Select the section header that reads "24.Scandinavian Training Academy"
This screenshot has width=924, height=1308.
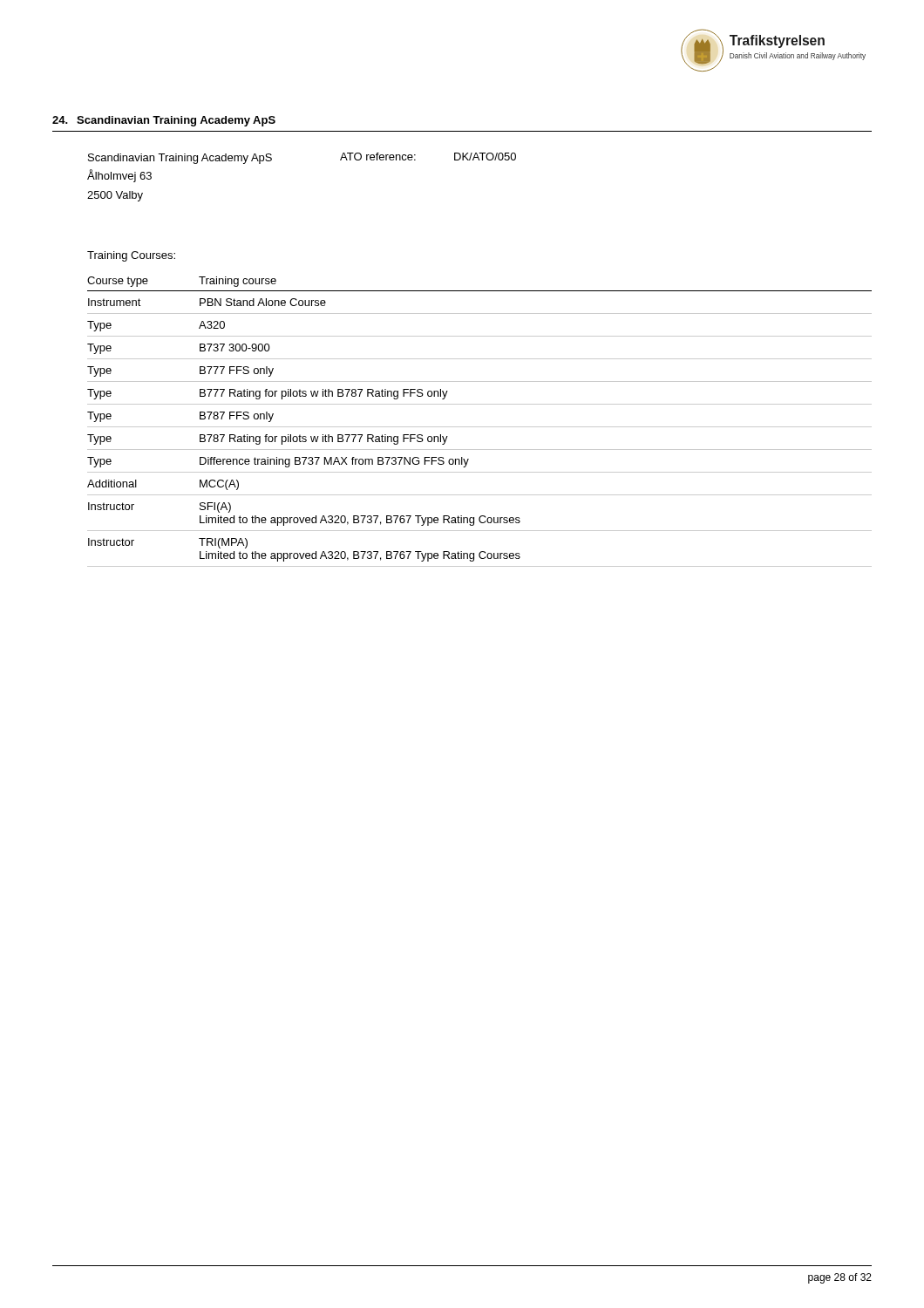click(462, 120)
